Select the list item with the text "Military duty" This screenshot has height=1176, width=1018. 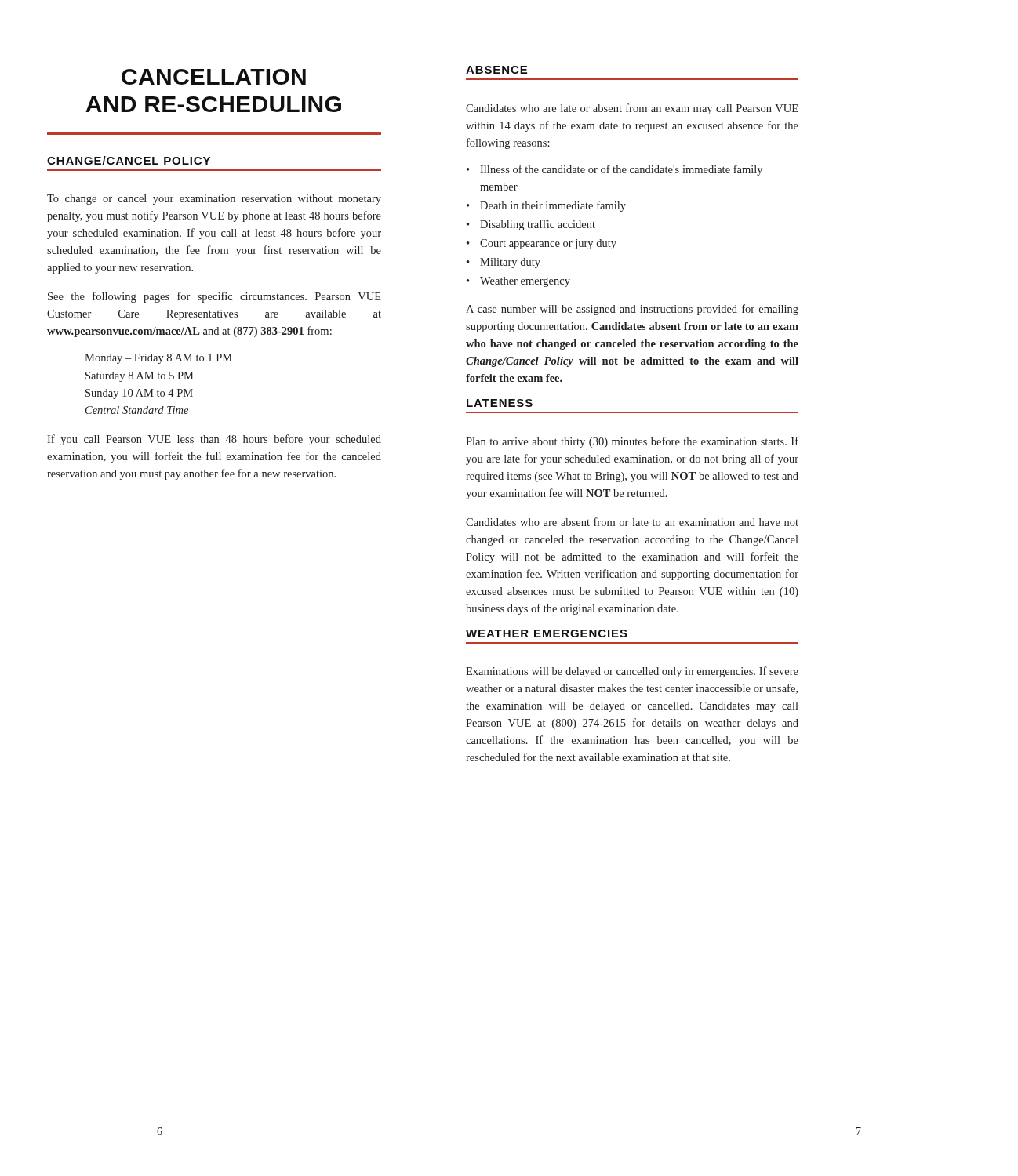510,262
